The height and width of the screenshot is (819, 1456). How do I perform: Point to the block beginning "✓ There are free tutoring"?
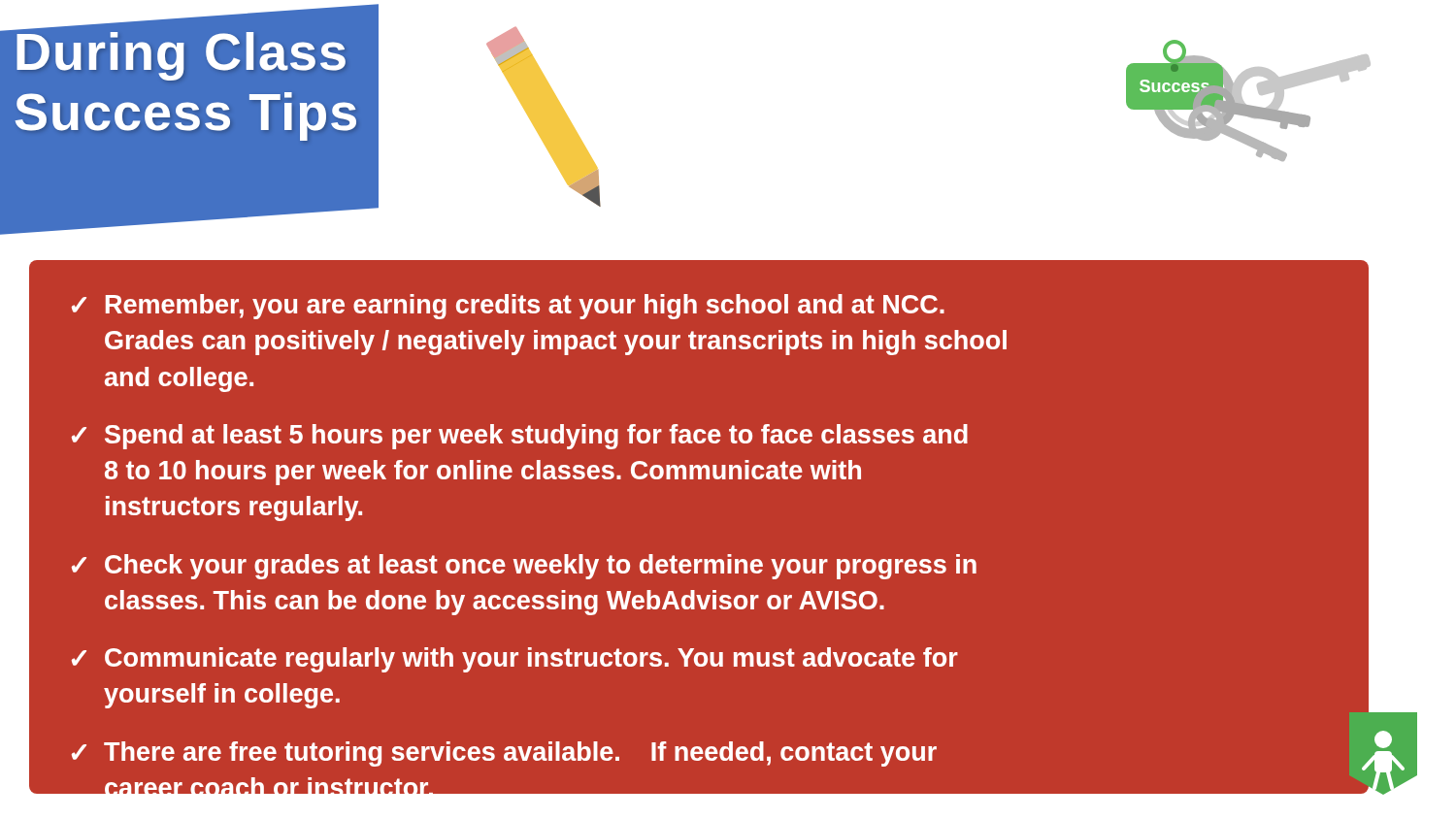(x=502, y=770)
